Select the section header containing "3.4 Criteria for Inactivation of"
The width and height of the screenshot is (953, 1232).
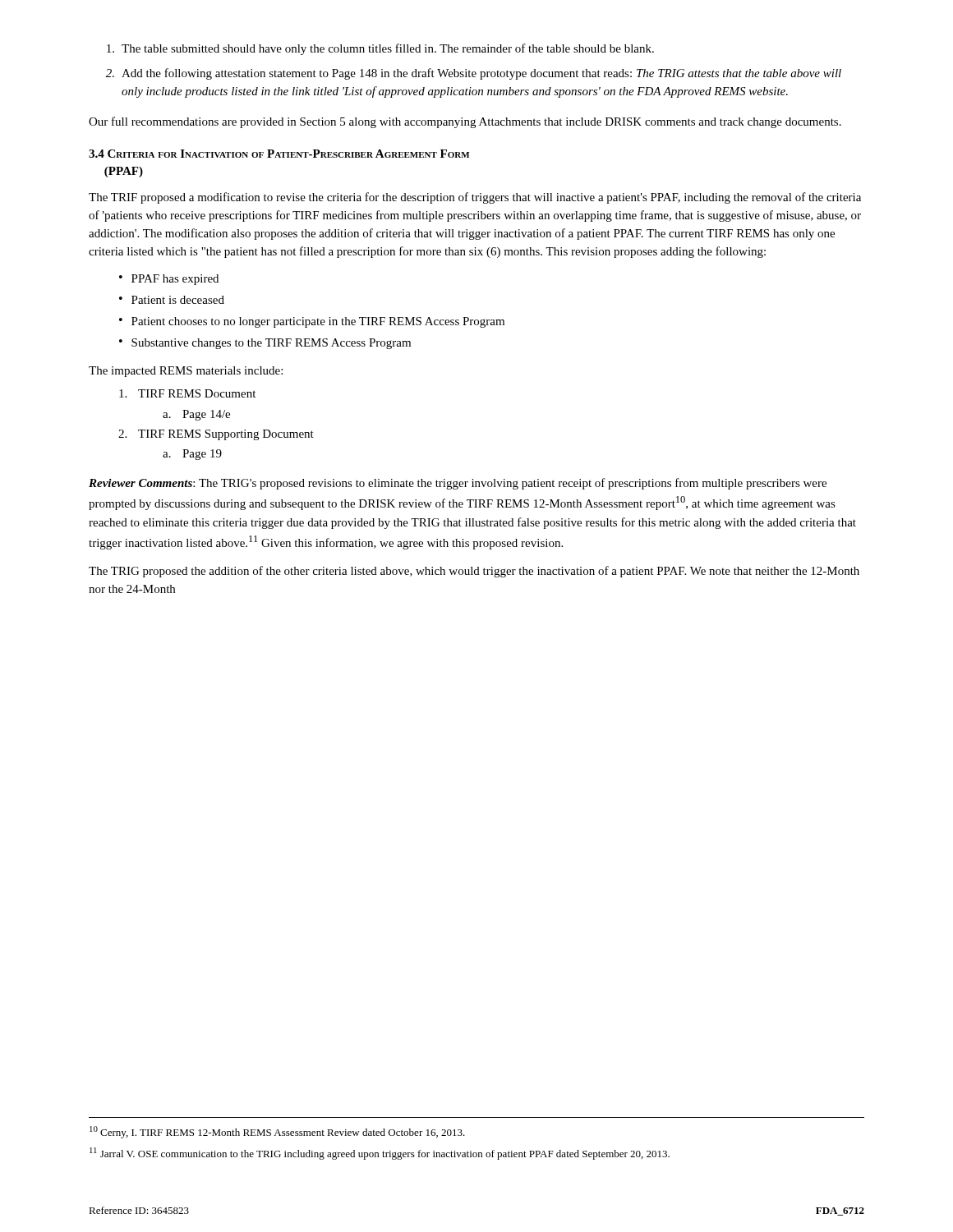(x=279, y=162)
